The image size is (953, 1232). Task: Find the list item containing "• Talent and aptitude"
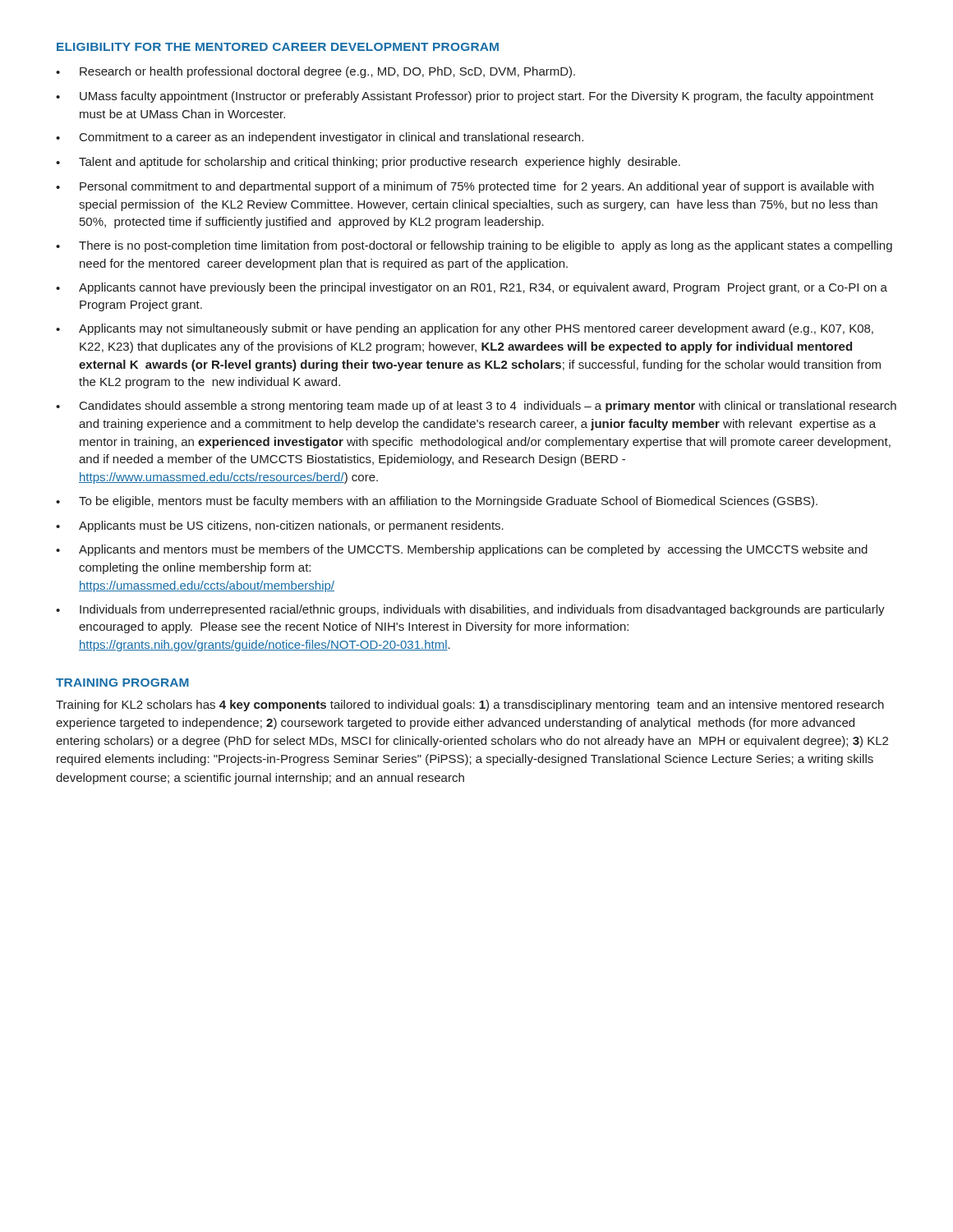[x=476, y=162]
